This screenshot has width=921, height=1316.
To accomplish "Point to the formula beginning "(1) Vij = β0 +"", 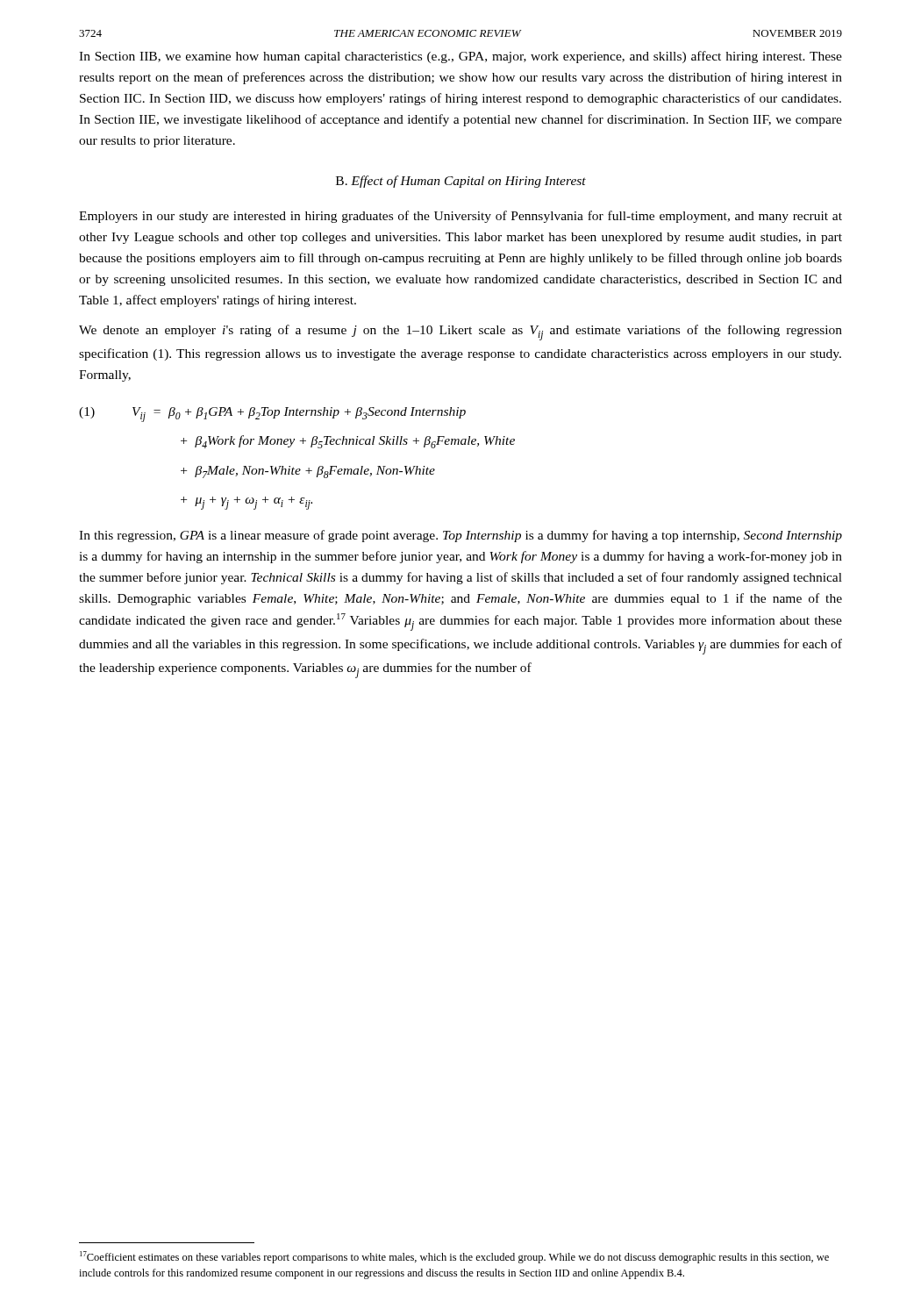I will click(272, 415).
